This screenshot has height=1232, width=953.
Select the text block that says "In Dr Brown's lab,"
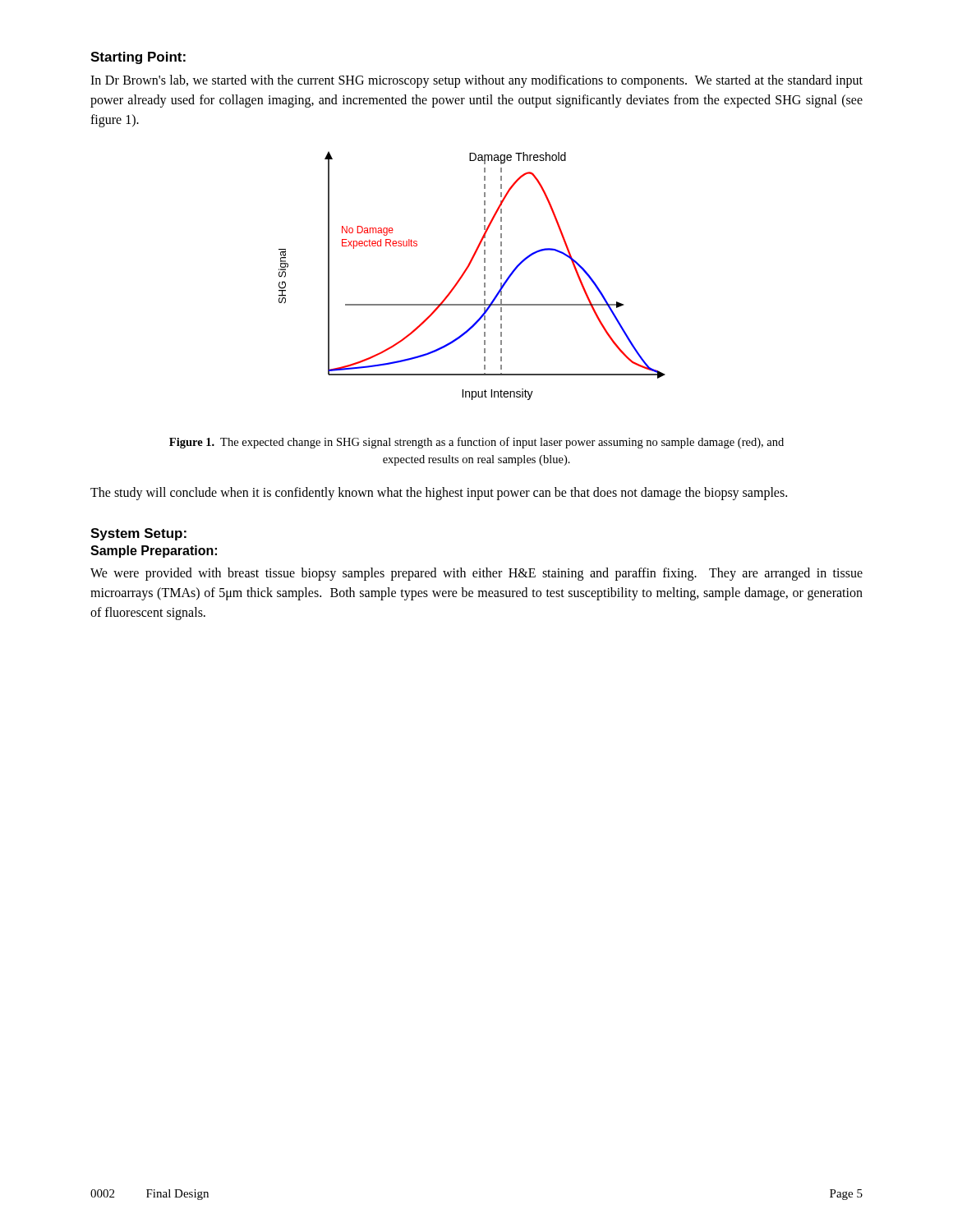click(476, 100)
